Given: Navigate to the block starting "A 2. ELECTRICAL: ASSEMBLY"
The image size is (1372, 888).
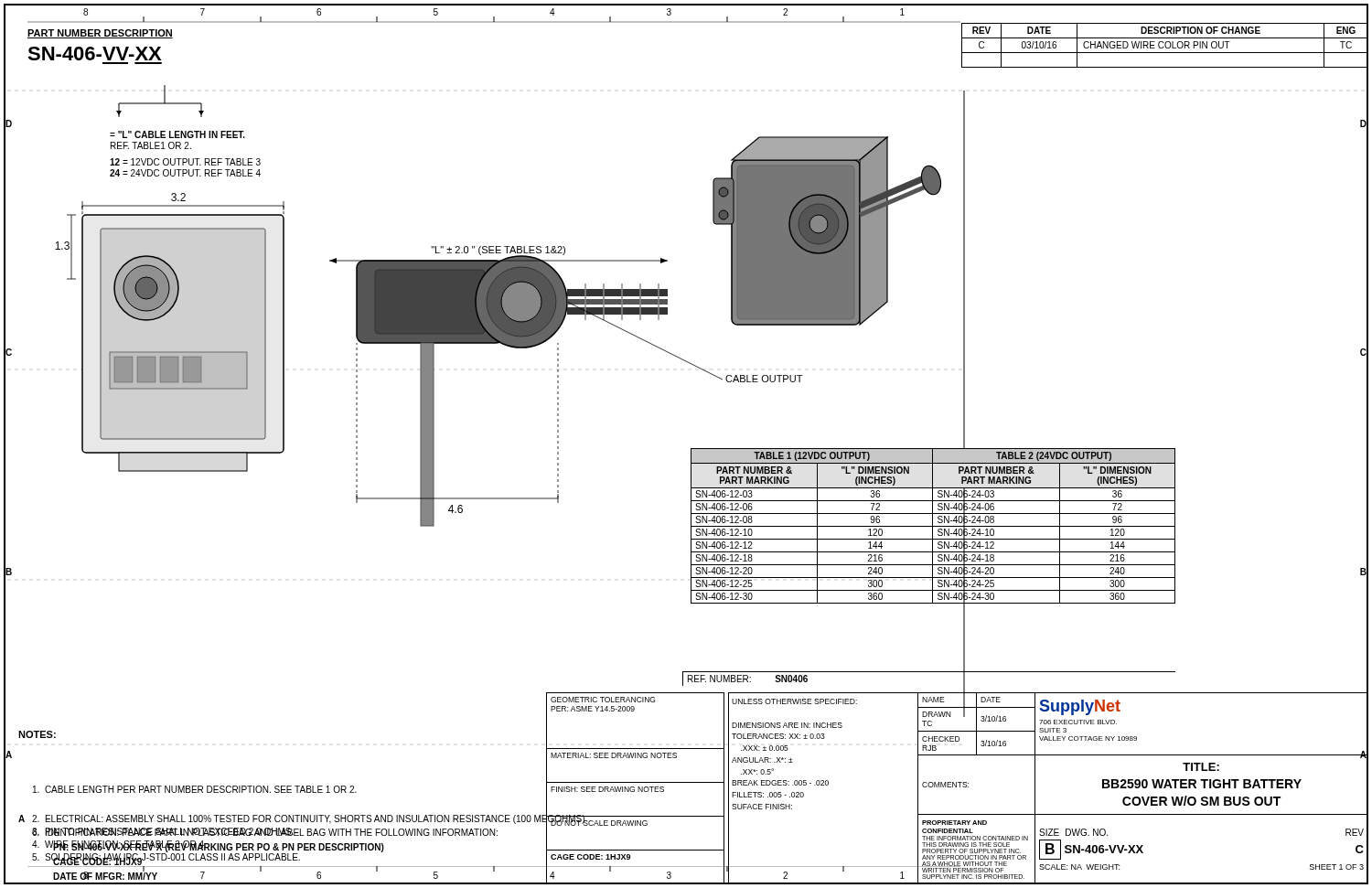Looking at the screenshot, I should point(302,819).
